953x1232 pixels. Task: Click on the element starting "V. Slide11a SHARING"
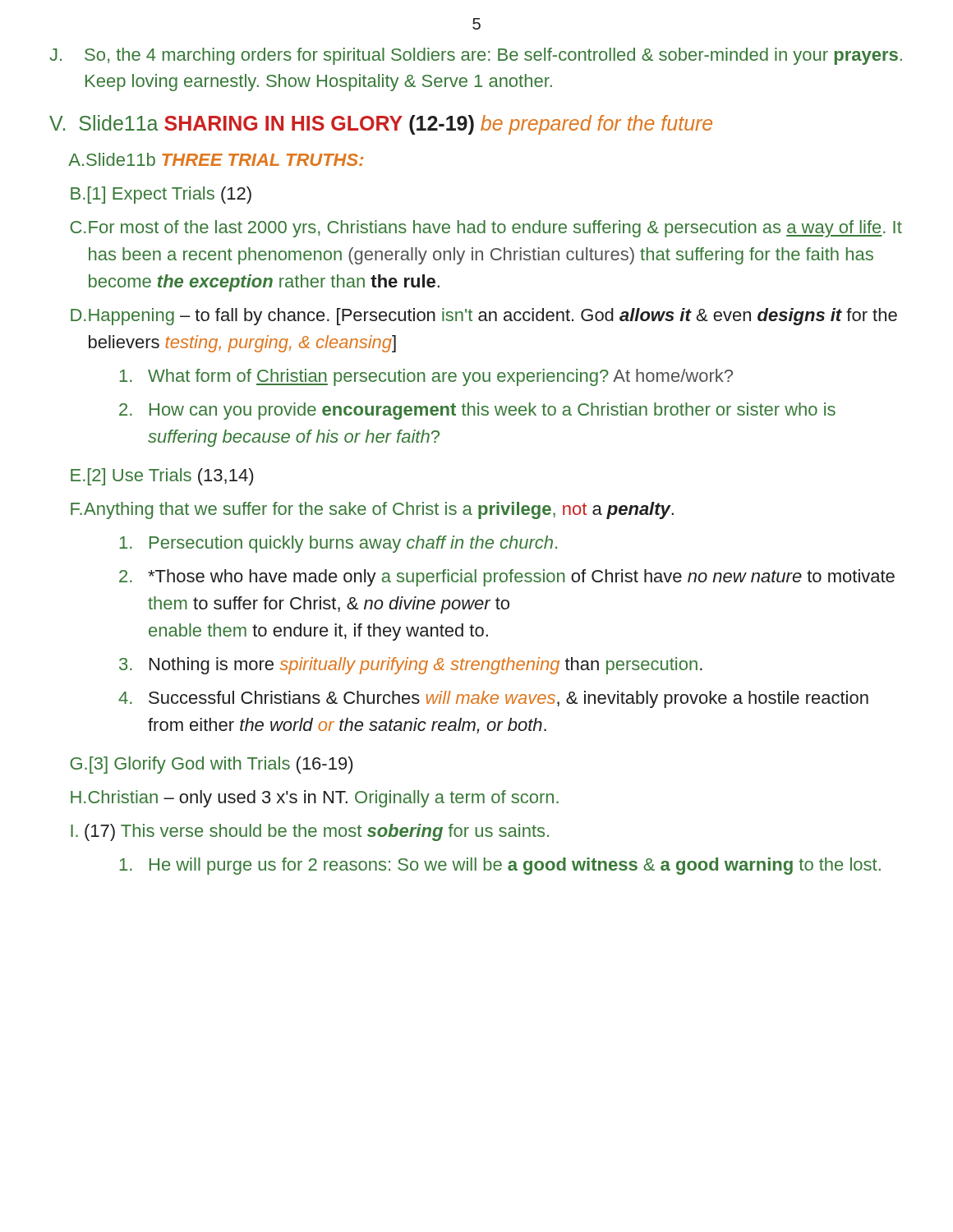[x=381, y=123]
